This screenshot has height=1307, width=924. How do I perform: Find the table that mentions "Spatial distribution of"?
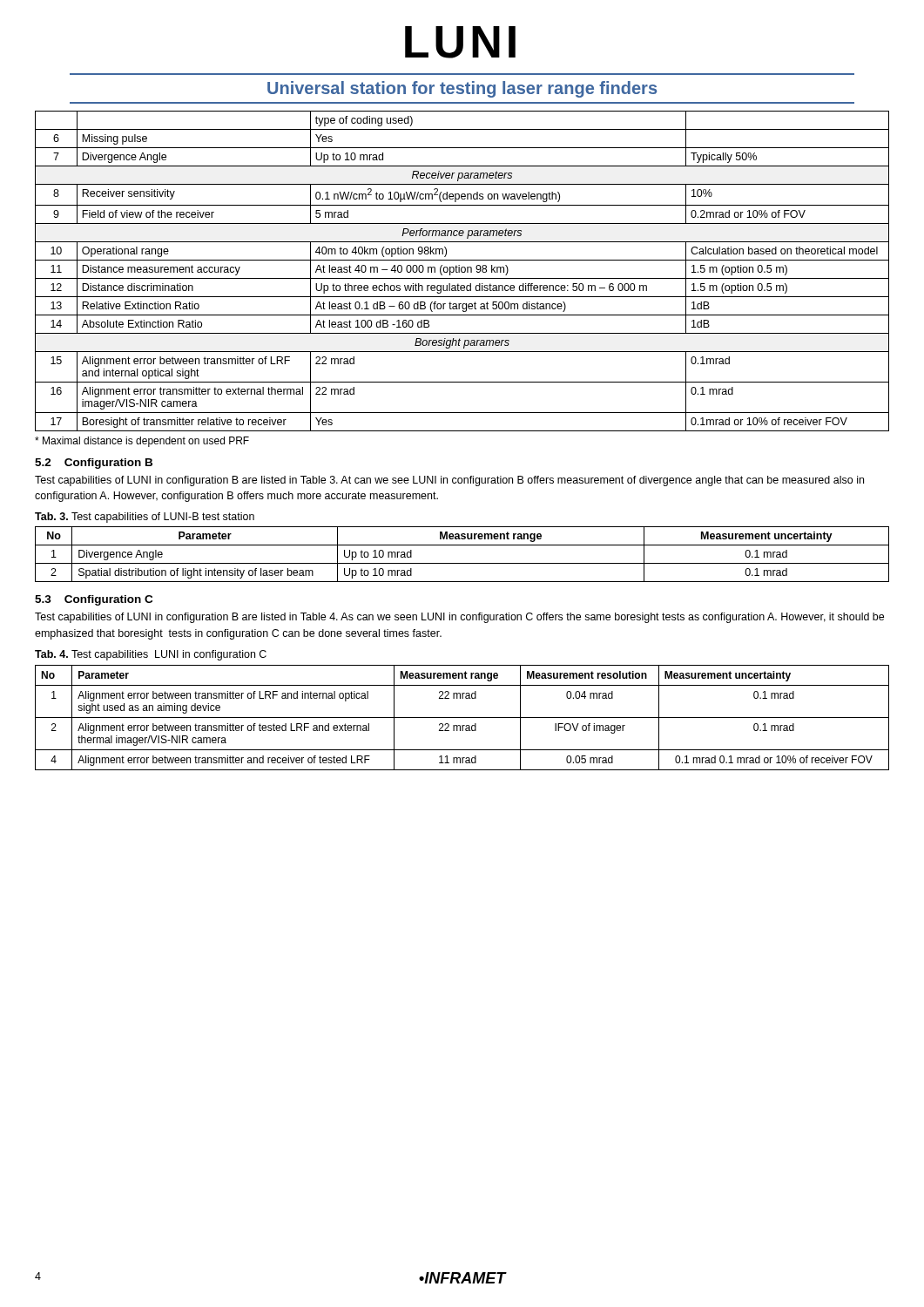click(462, 554)
